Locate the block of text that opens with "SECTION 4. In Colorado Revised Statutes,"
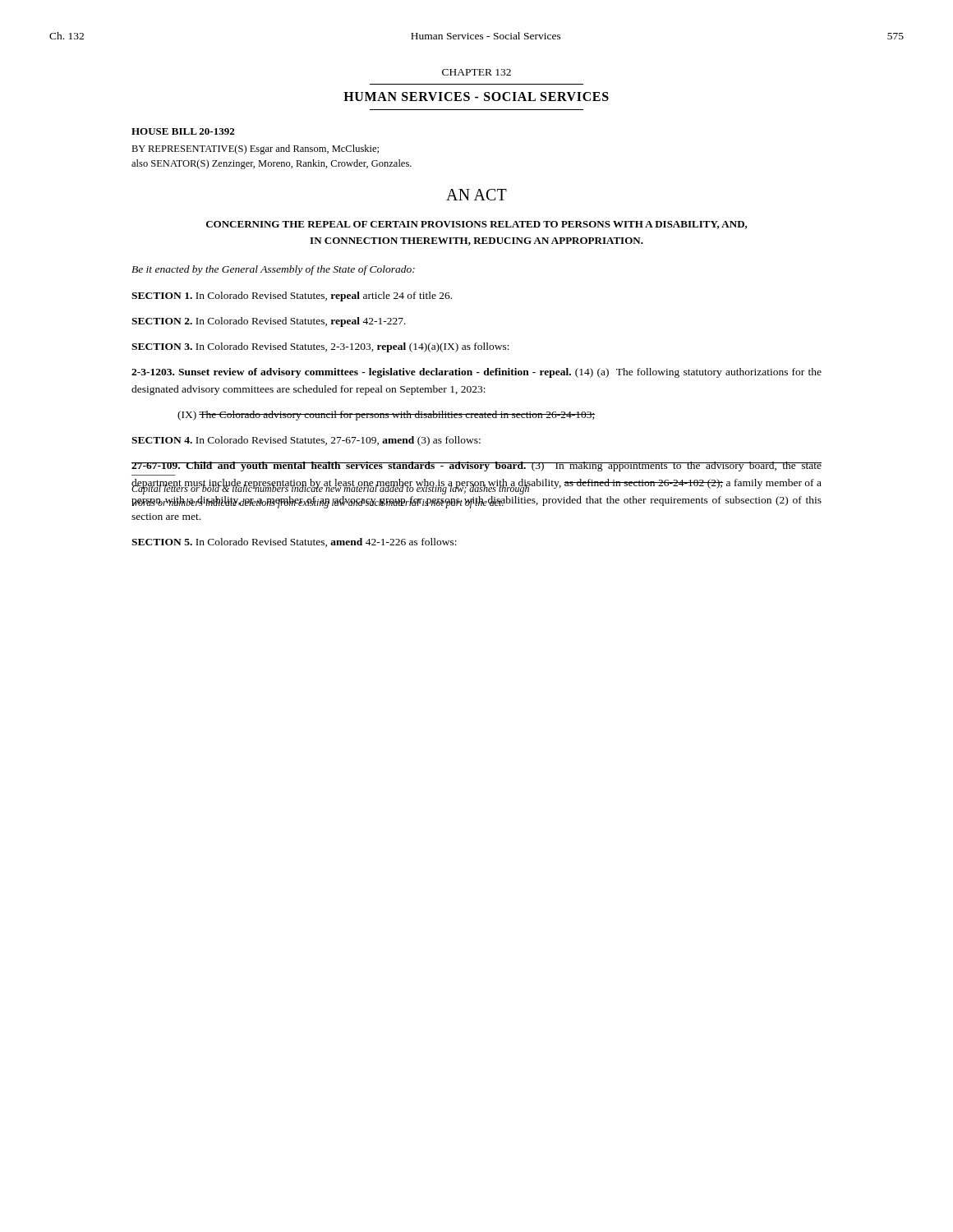Image resolution: width=953 pixels, height=1232 pixels. point(306,440)
